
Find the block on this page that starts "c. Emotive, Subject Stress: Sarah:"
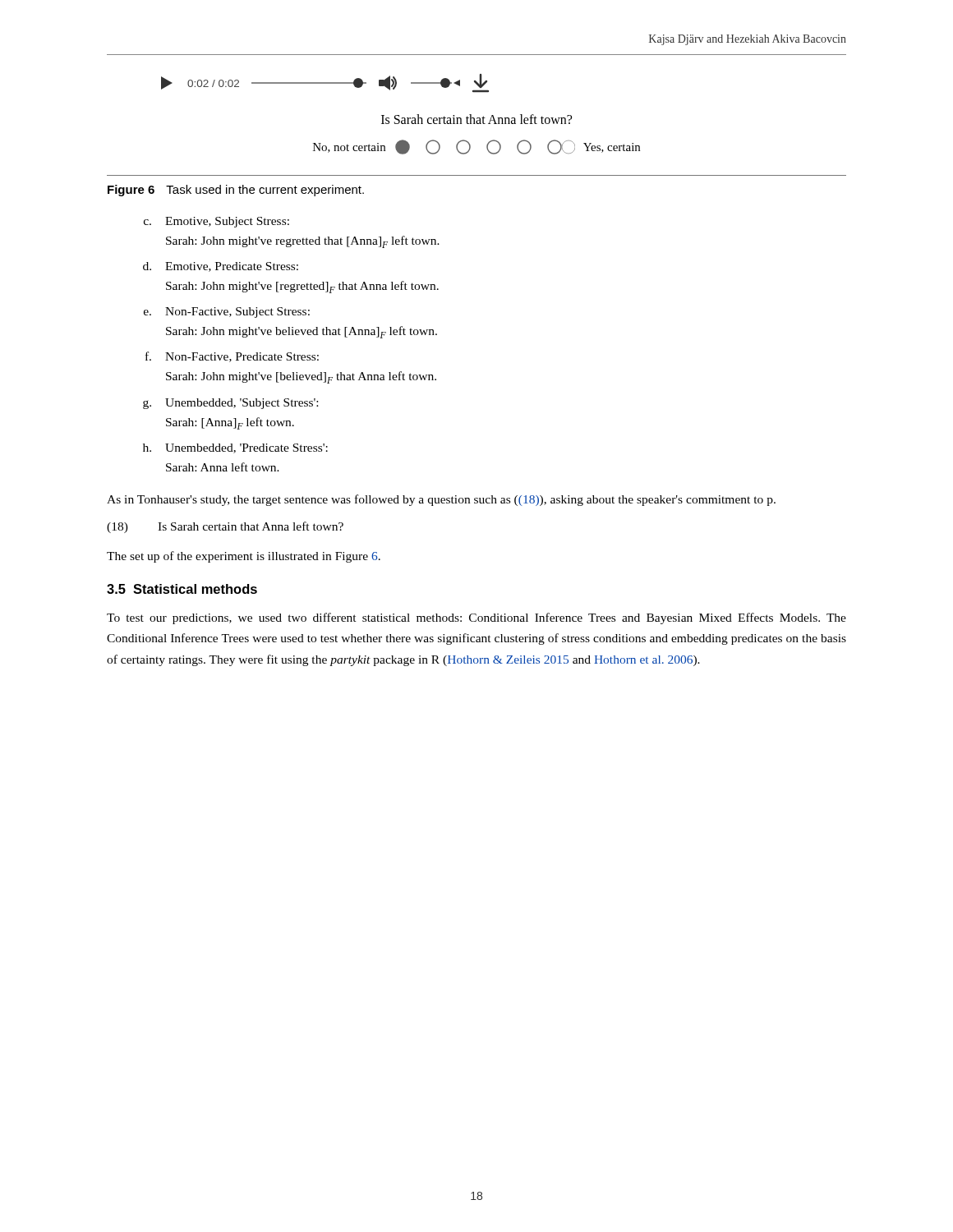click(x=273, y=232)
